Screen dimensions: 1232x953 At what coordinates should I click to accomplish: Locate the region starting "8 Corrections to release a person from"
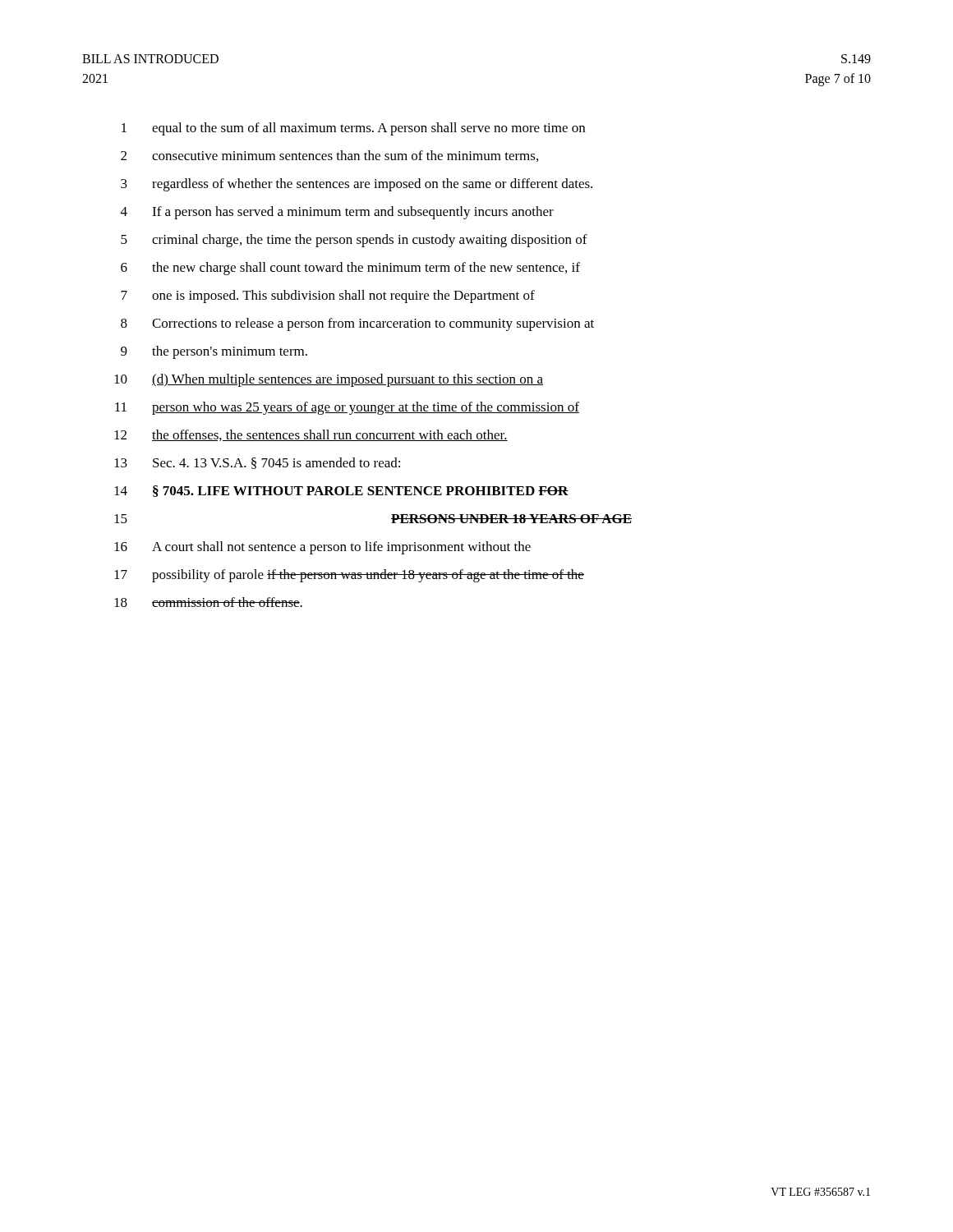click(476, 324)
